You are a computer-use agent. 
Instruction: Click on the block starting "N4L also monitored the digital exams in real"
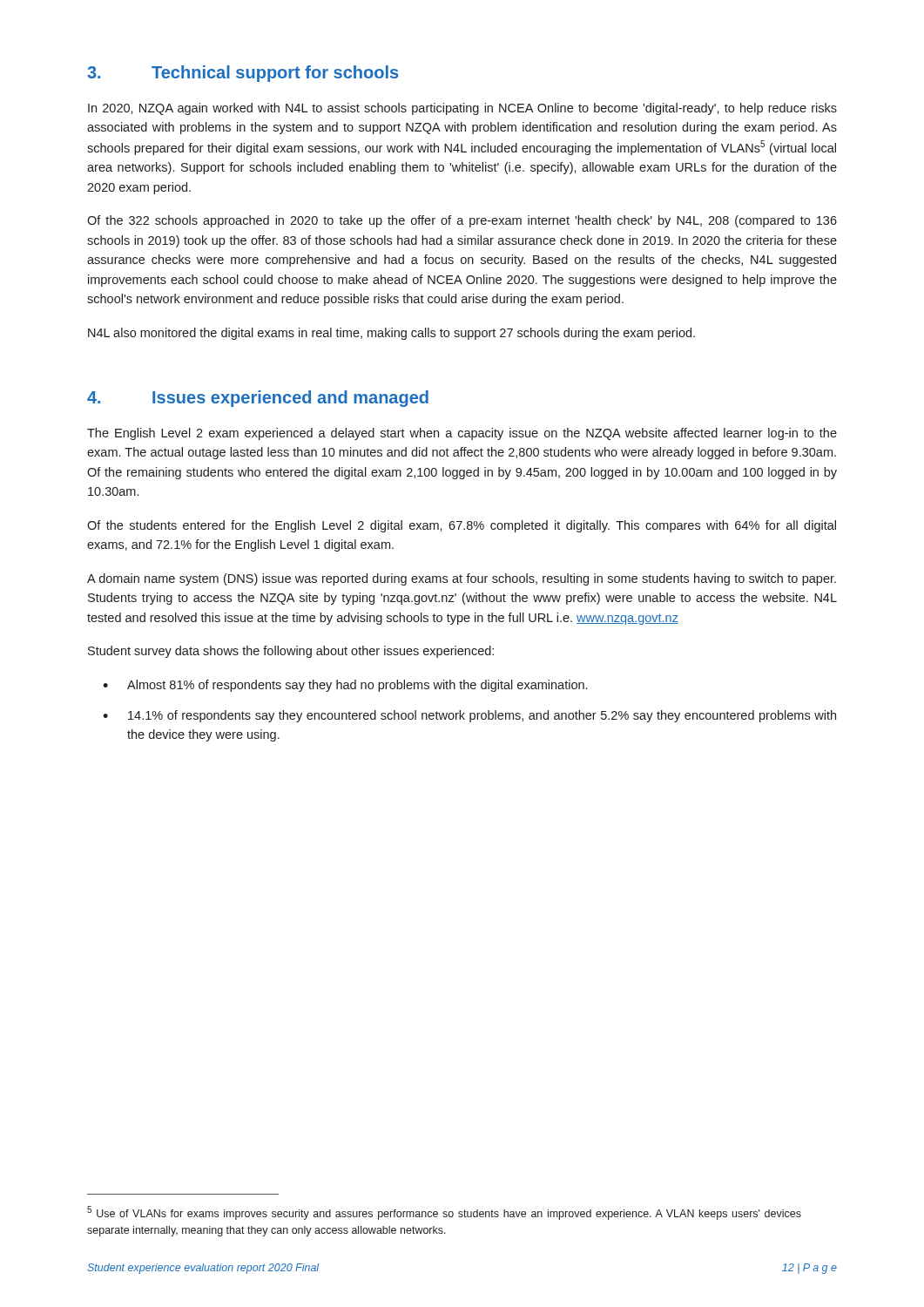pyautogui.click(x=391, y=332)
